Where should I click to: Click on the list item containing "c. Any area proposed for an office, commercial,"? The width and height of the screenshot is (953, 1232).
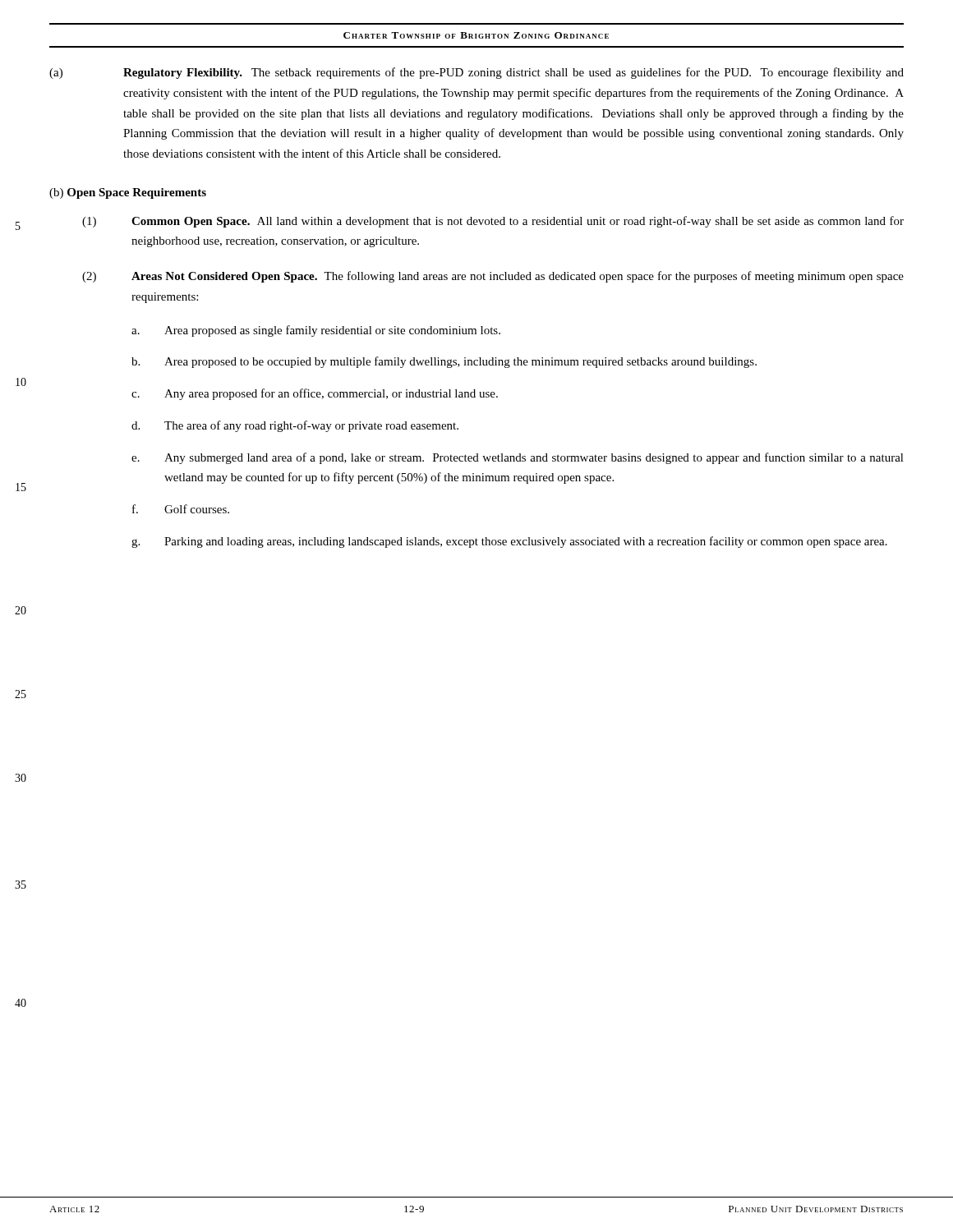(315, 394)
